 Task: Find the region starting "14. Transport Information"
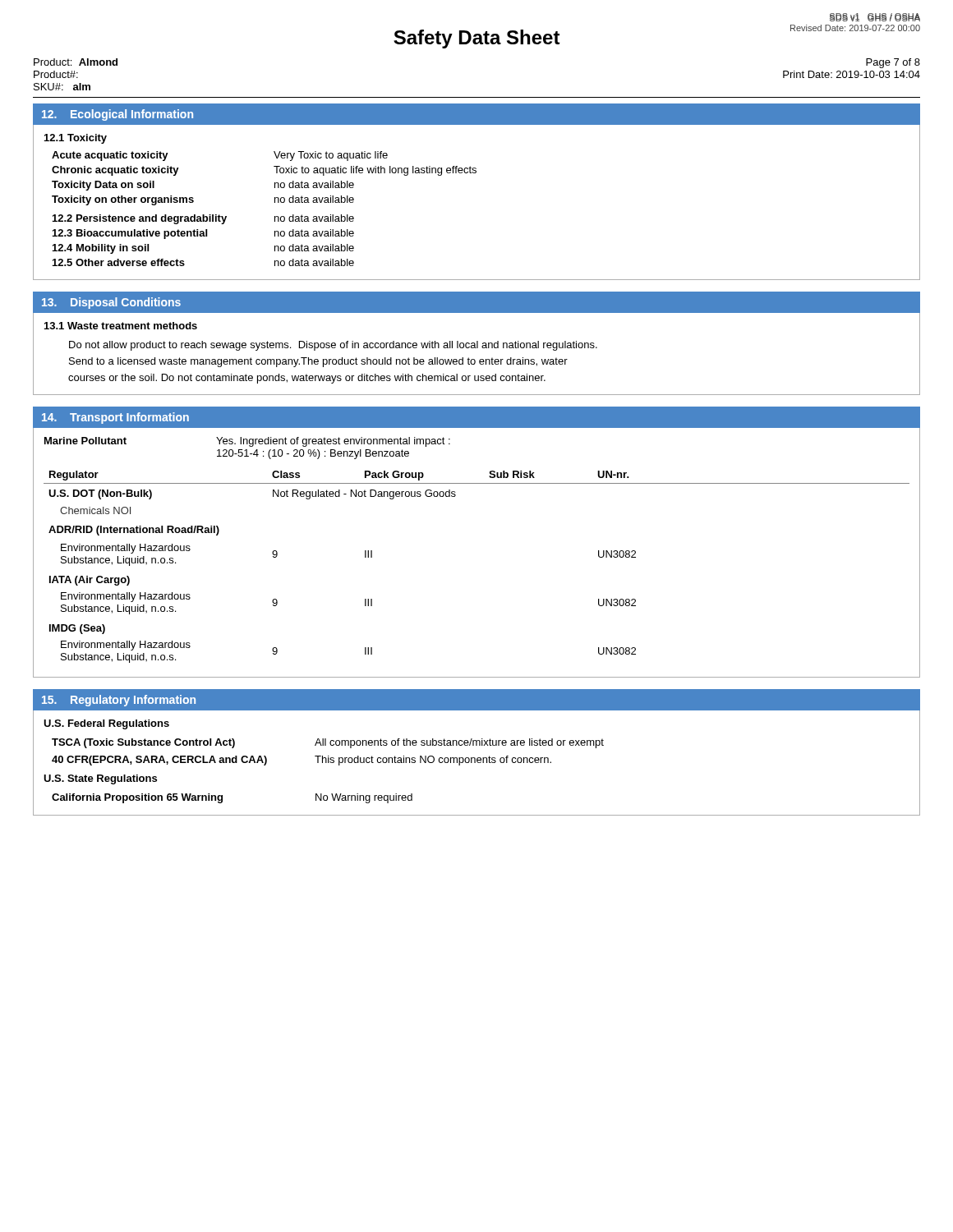[115, 418]
